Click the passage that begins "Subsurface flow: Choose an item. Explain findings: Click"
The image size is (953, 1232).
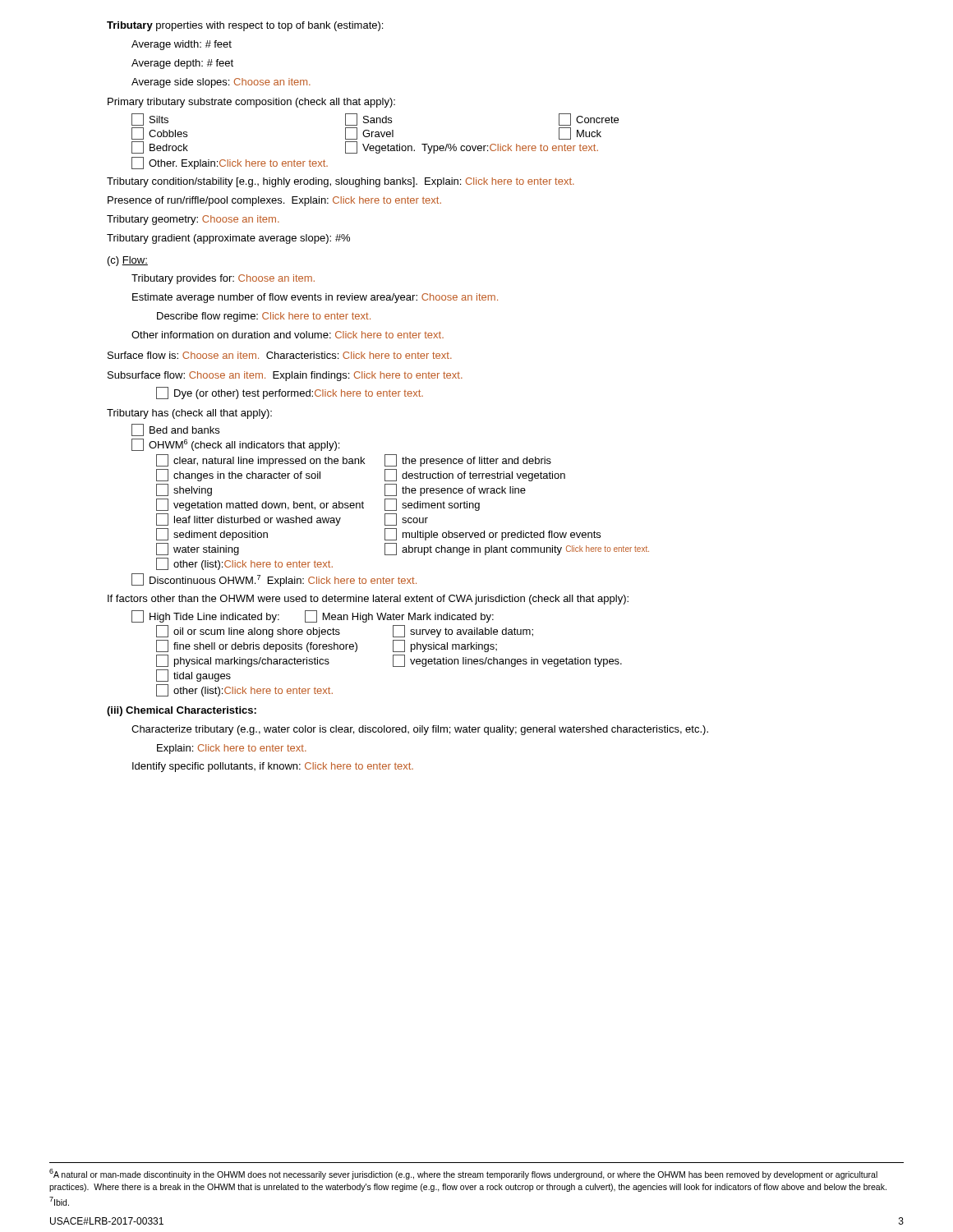pyautogui.click(x=285, y=376)
